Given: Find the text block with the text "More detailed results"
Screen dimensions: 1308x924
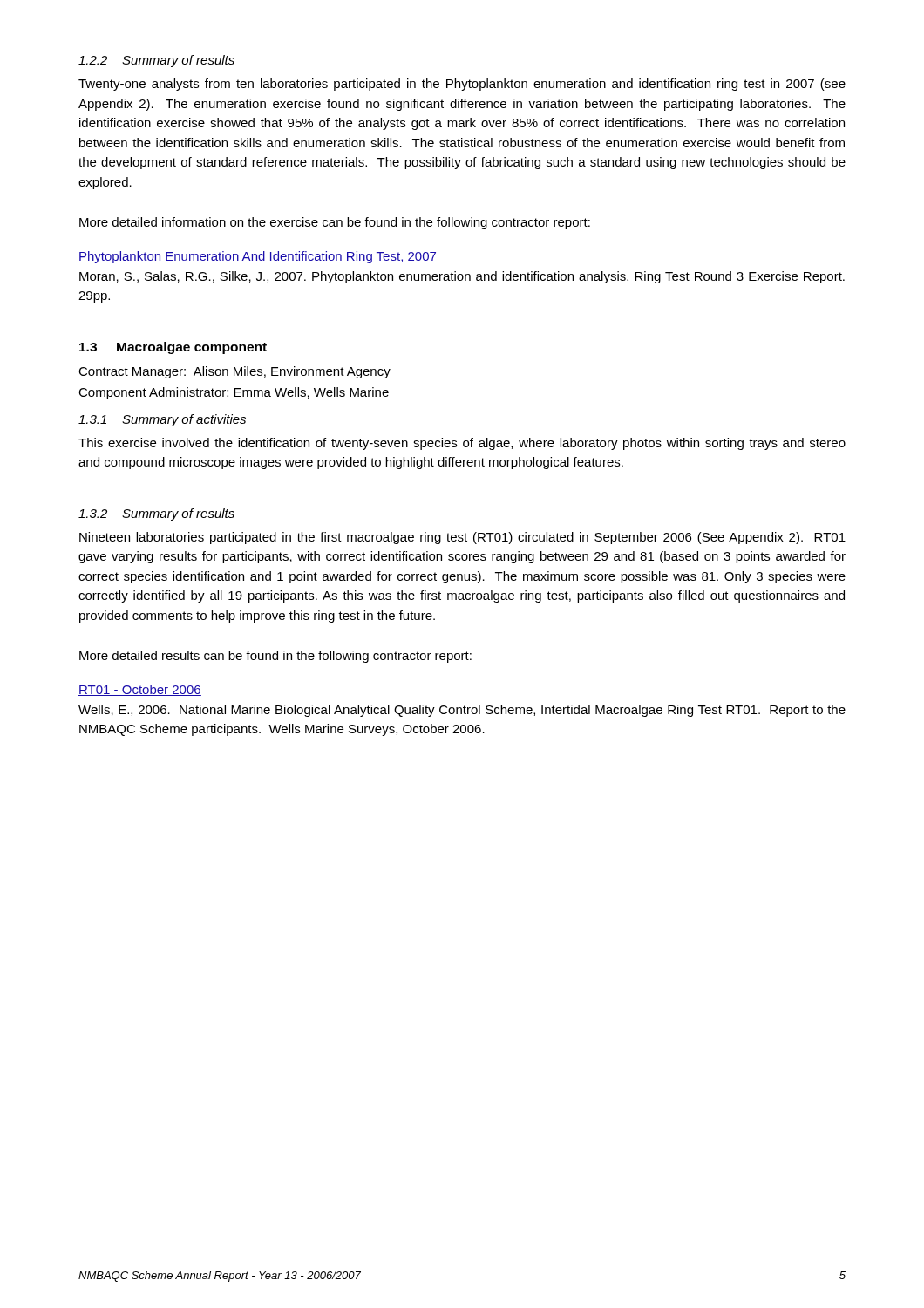Looking at the screenshot, I should pyautogui.click(x=462, y=656).
